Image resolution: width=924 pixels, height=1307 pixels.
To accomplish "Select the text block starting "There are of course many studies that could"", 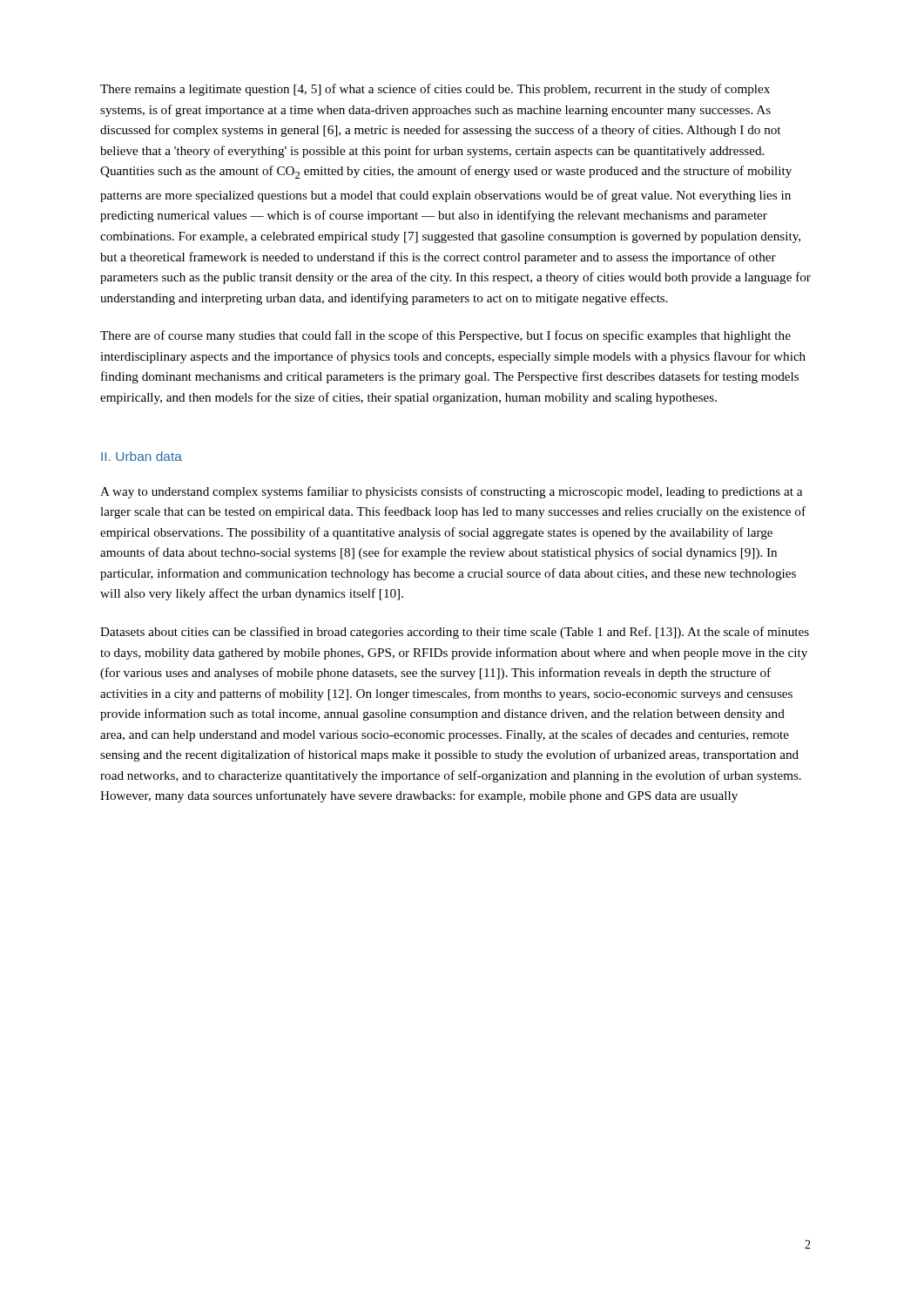I will [x=455, y=366].
